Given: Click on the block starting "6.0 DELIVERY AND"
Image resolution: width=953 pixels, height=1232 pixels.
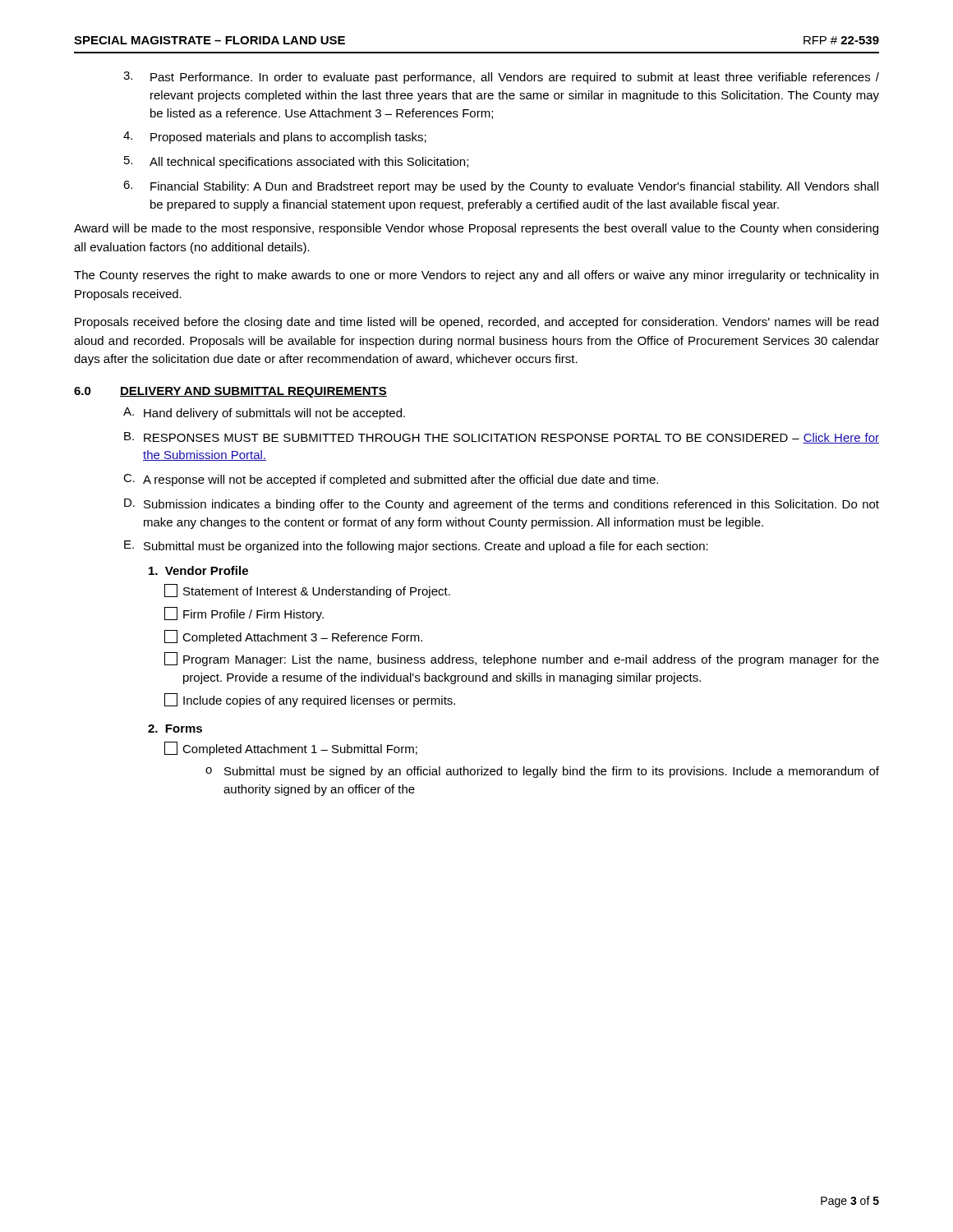Looking at the screenshot, I should [x=230, y=390].
